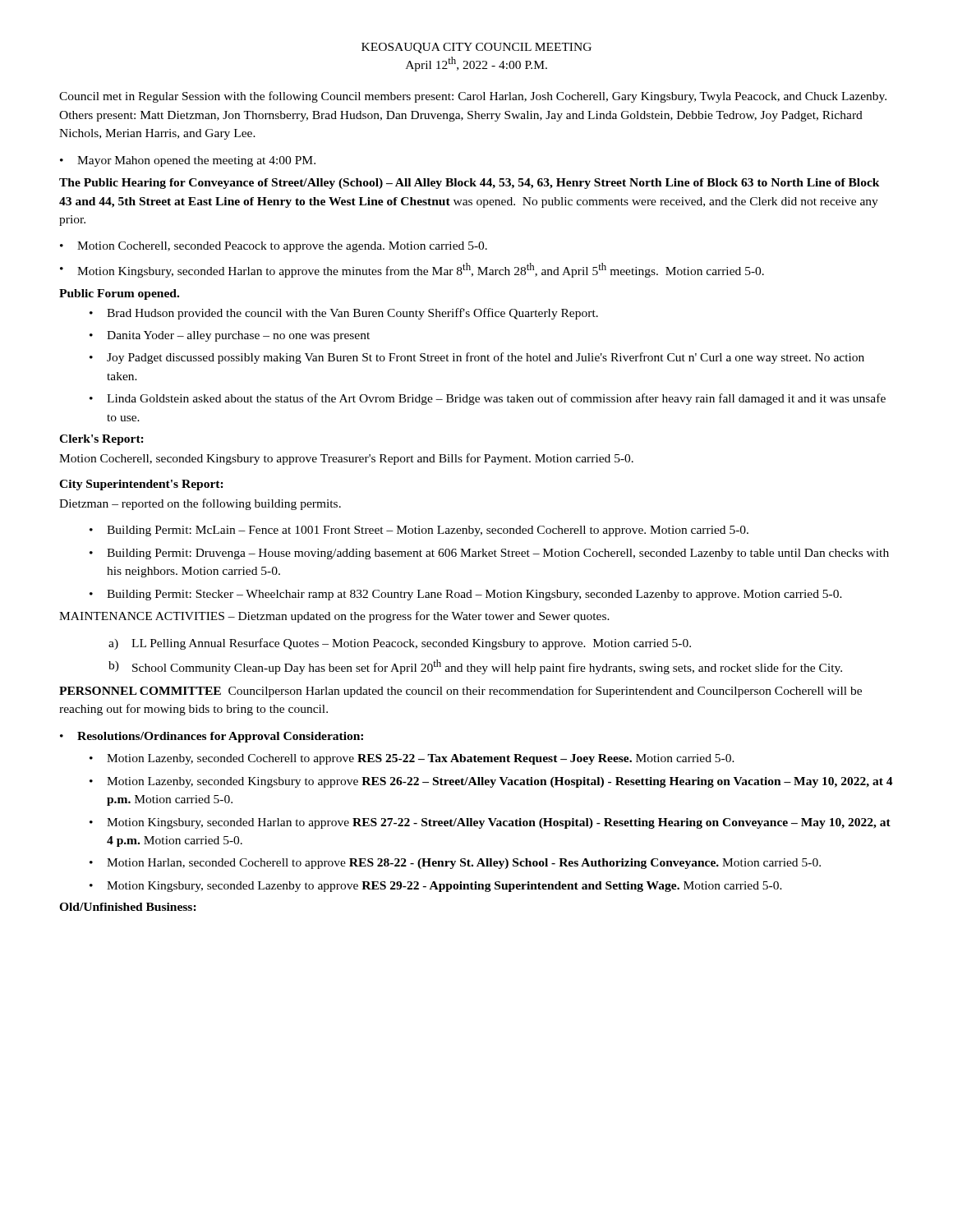Click on the block starting "Old/Unfinished Business:"
This screenshot has height=1232, width=953.
[x=128, y=907]
